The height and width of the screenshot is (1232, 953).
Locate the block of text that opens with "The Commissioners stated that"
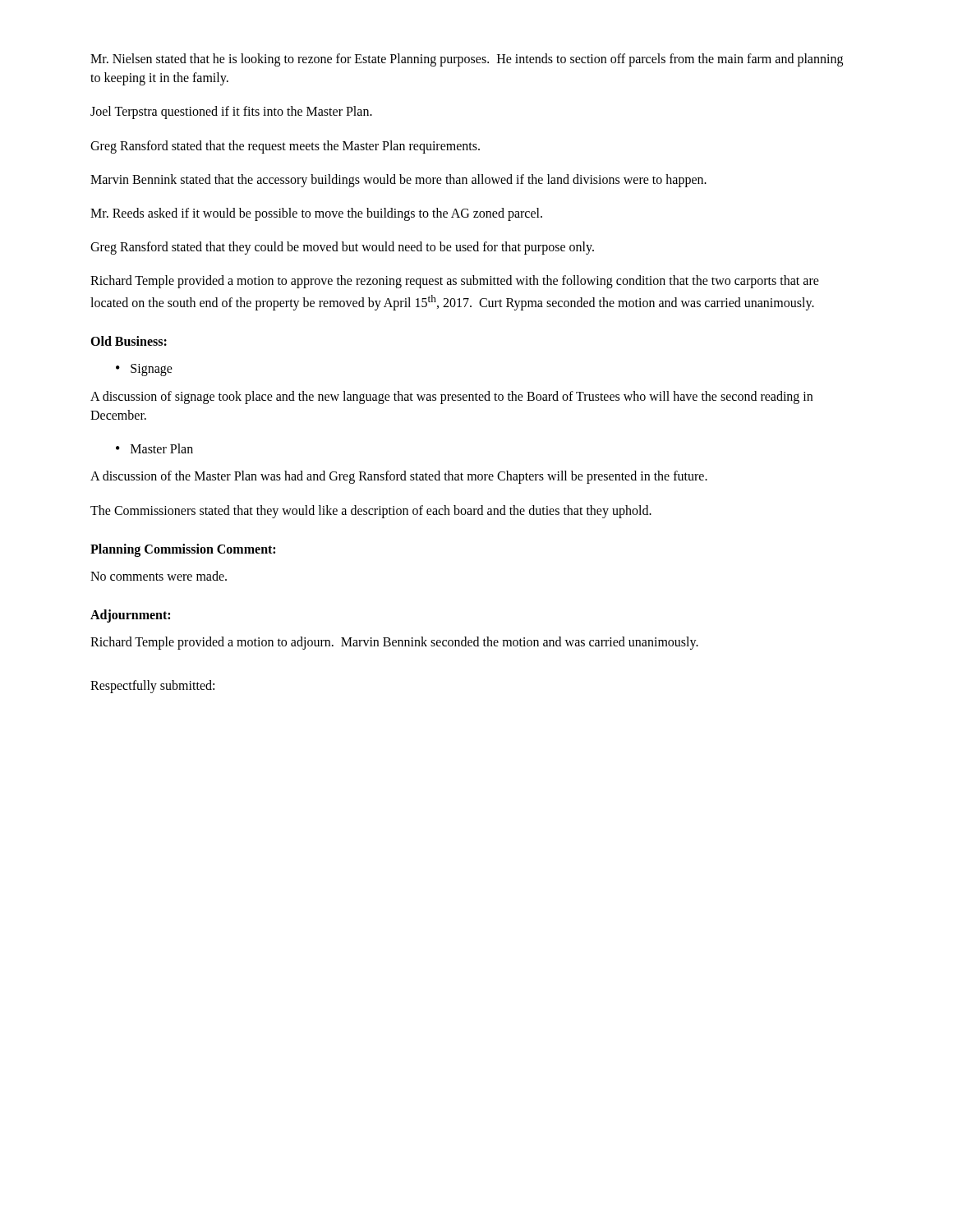[371, 510]
